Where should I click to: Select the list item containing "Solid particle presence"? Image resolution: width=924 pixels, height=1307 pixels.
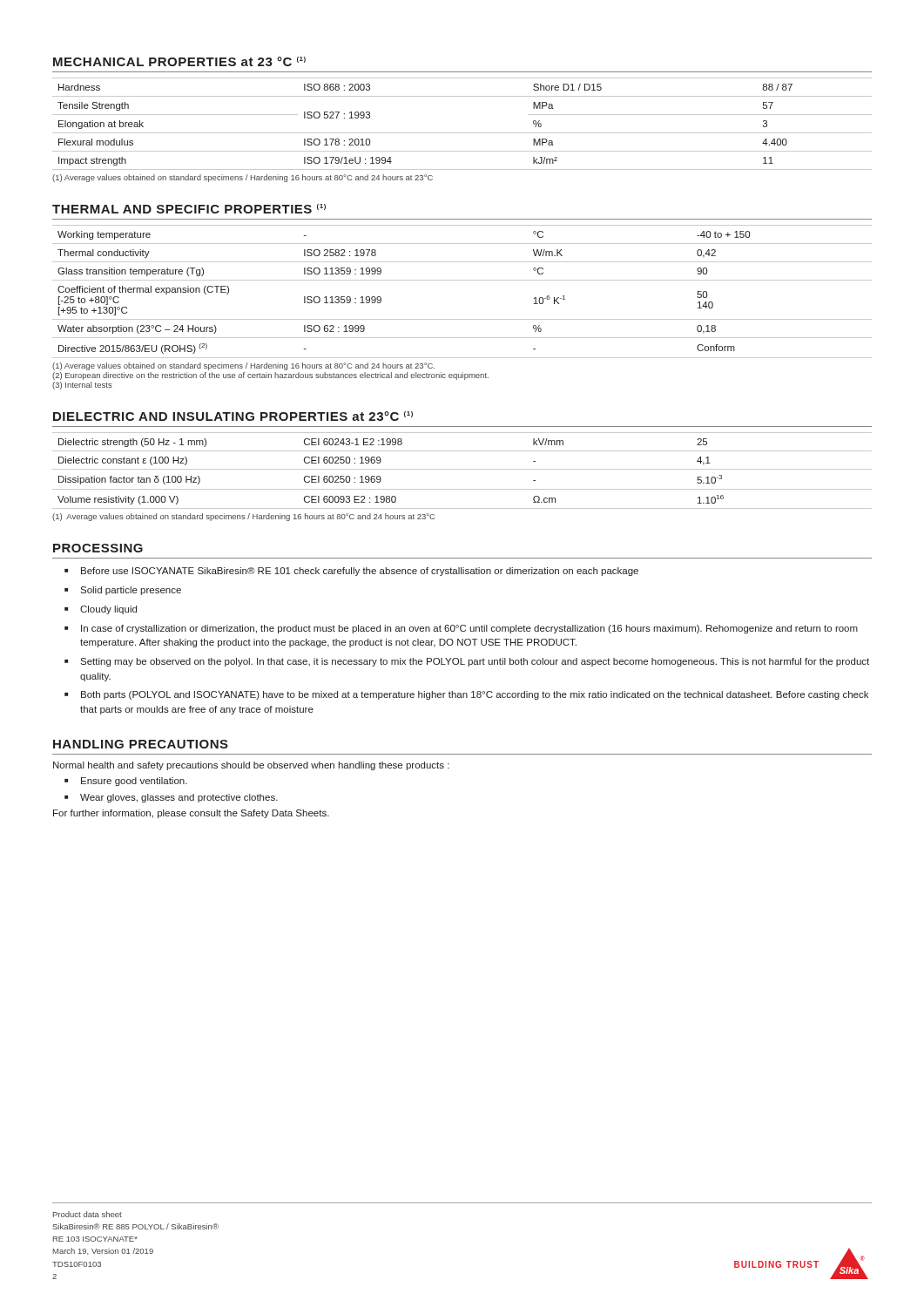[x=131, y=590]
